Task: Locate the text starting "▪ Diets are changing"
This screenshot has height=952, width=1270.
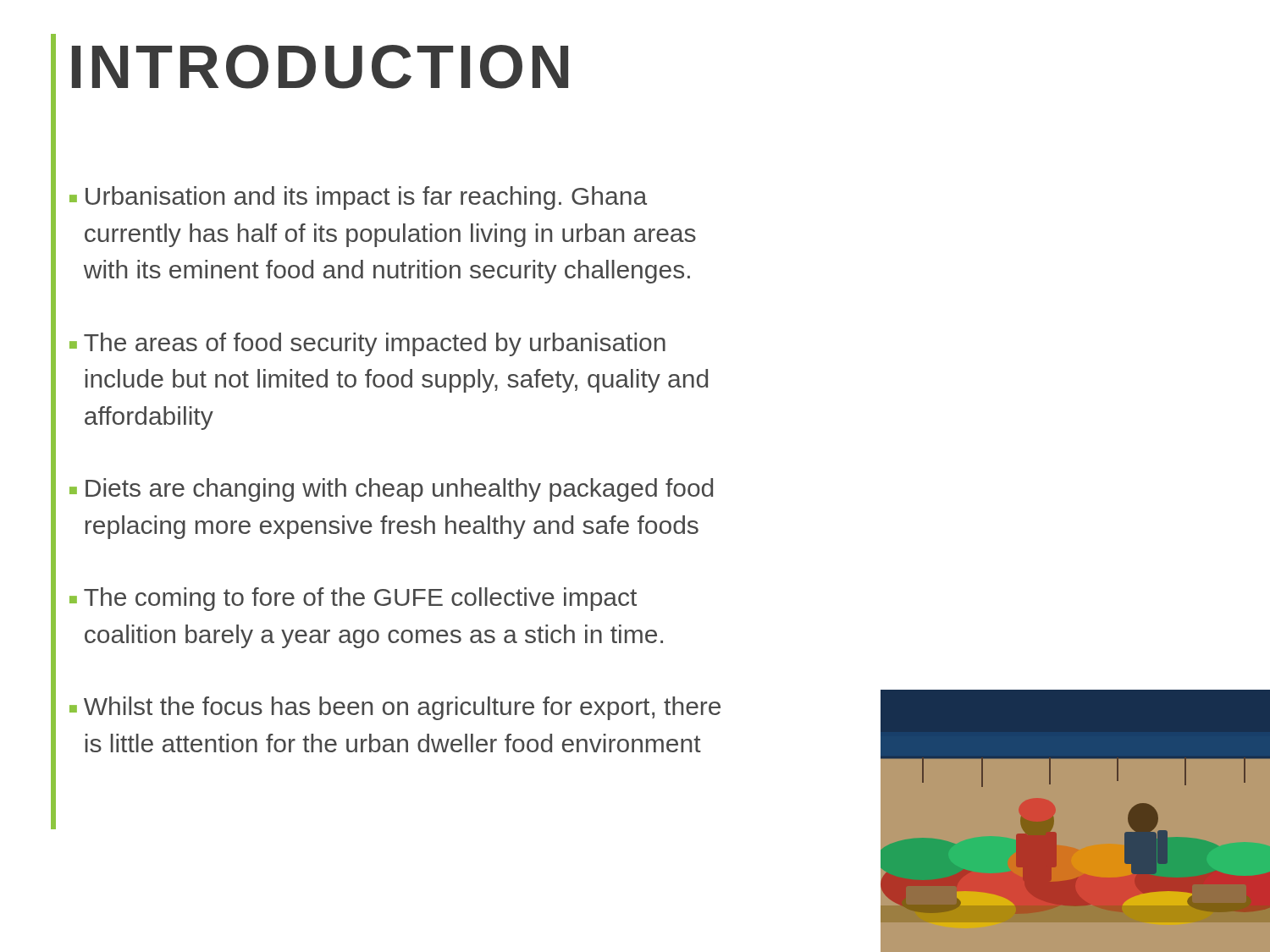Action: click(x=391, y=506)
